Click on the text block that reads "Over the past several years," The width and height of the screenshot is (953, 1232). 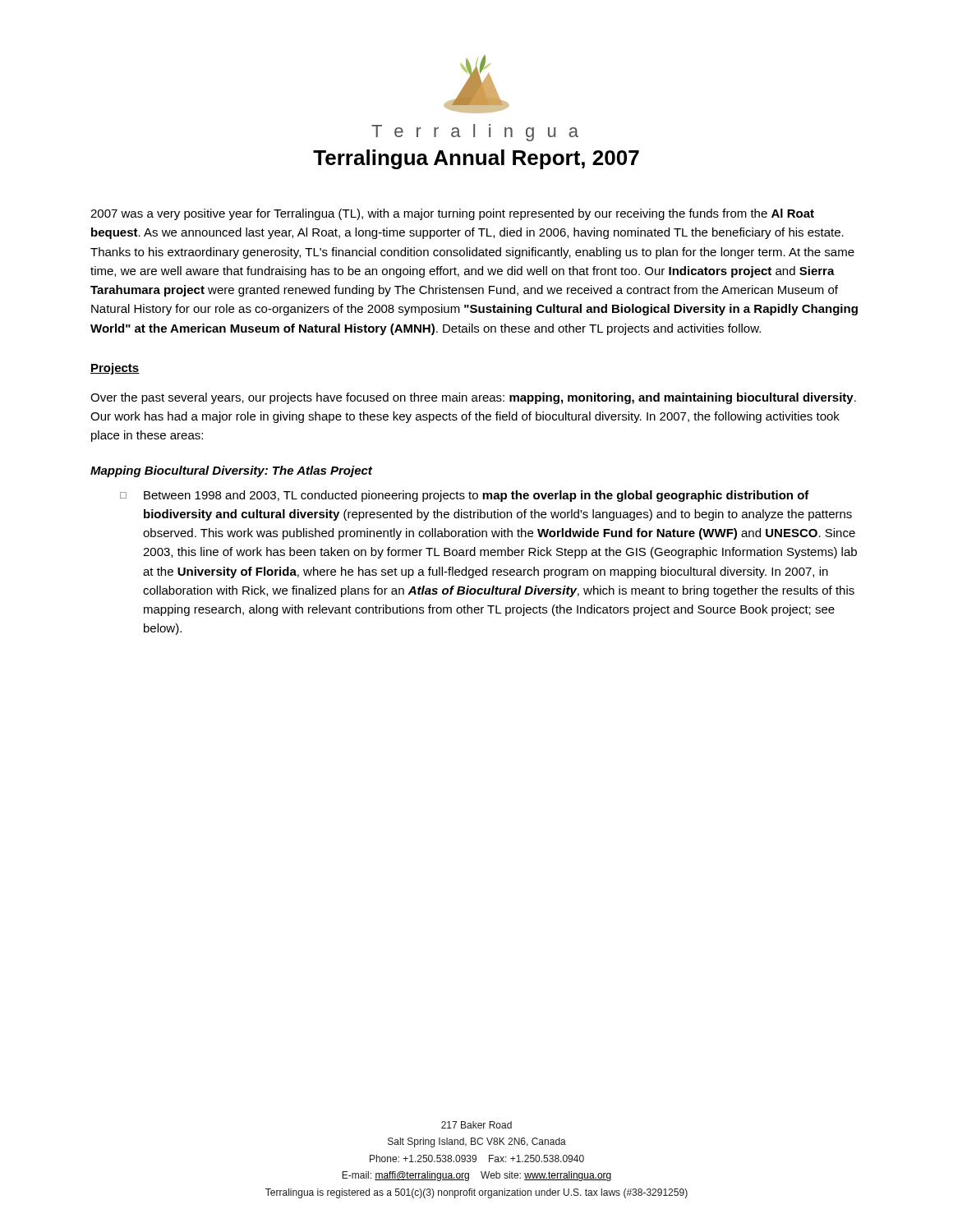pyautogui.click(x=474, y=416)
